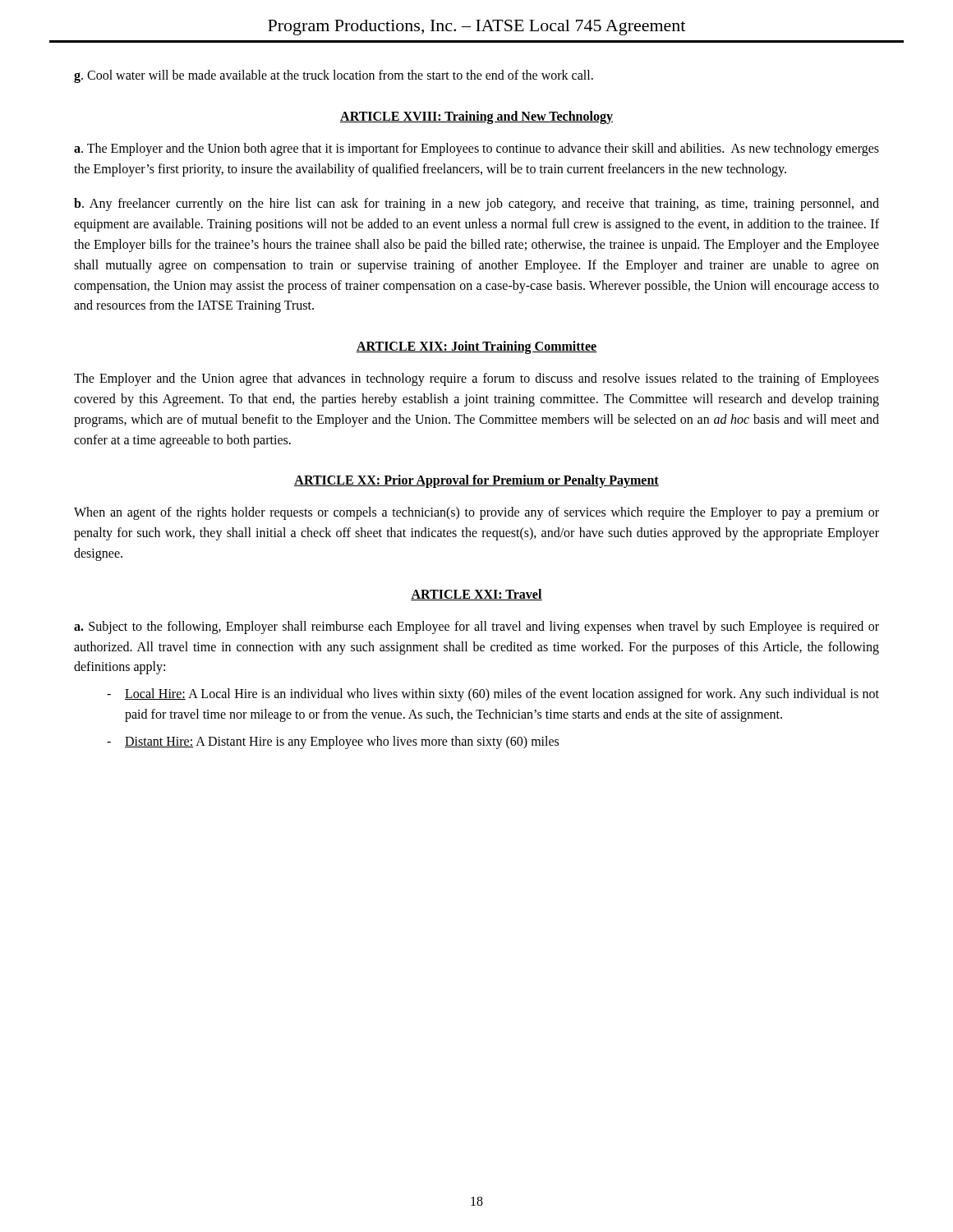
Task: Point to the block beginning "b. Any freelancer currently on the hire list"
Action: (476, 255)
